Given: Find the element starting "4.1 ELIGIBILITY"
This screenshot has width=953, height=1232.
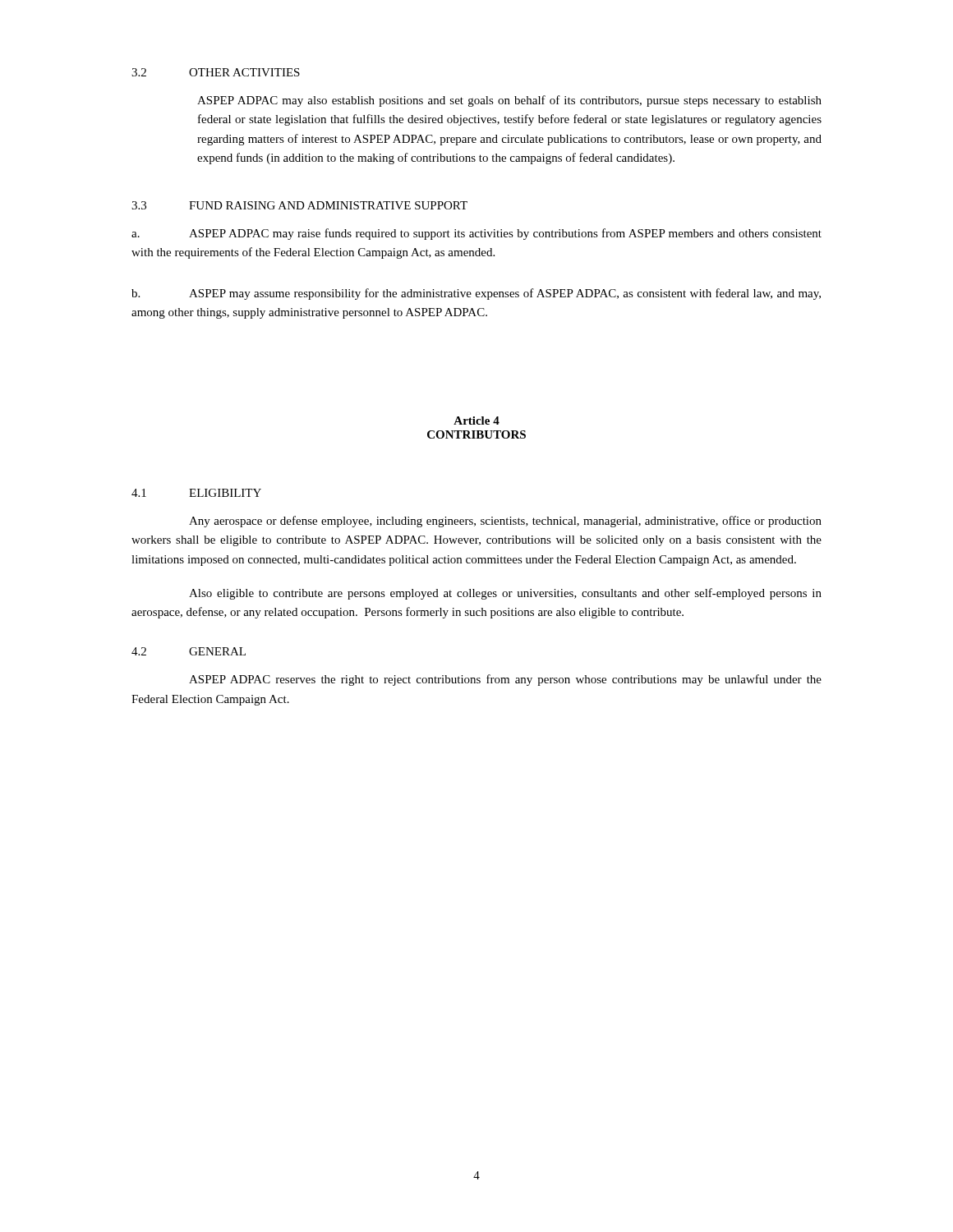Looking at the screenshot, I should (x=196, y=493).
